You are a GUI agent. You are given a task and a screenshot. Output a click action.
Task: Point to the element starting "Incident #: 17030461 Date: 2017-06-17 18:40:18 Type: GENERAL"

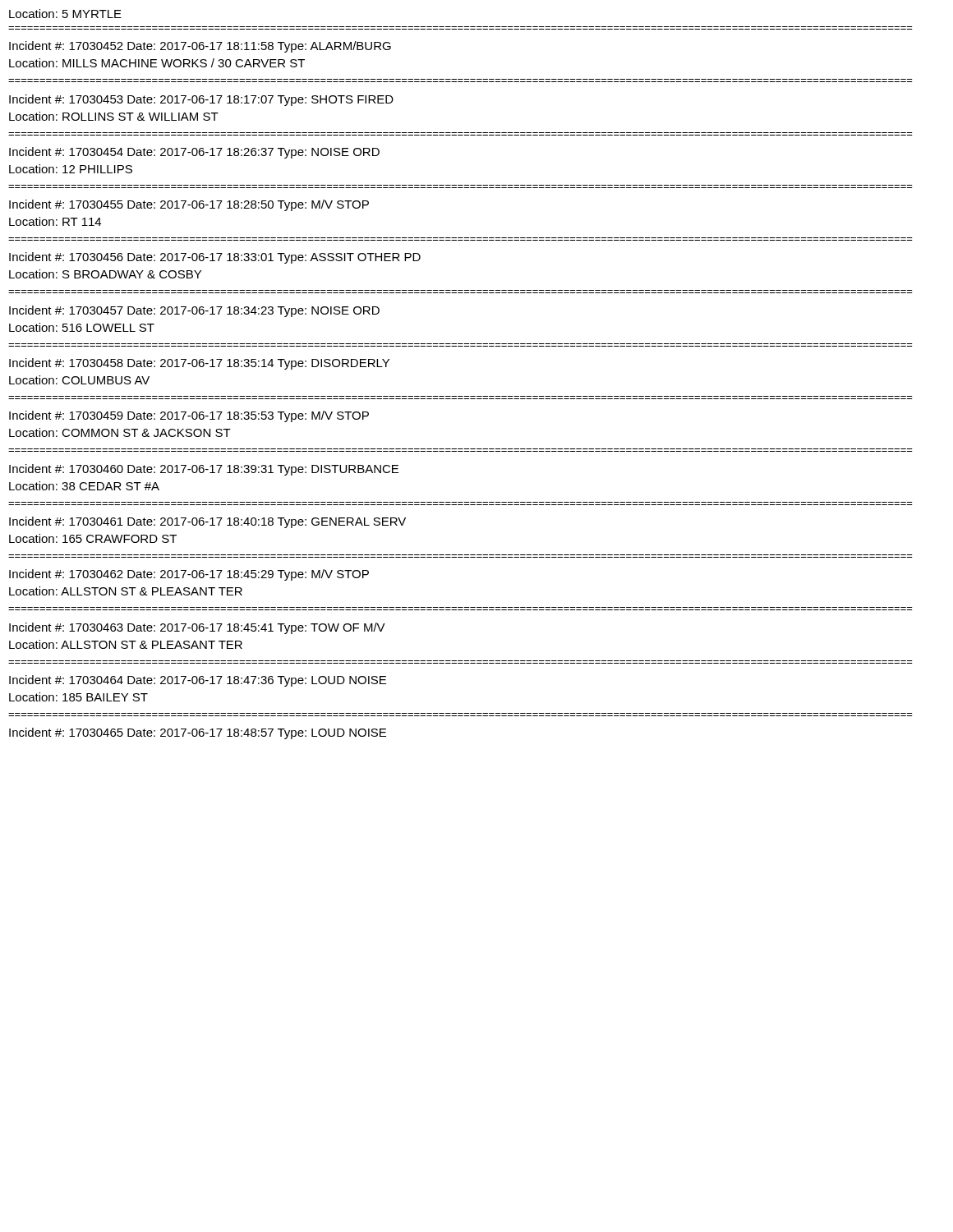click(x=207, y=522)
